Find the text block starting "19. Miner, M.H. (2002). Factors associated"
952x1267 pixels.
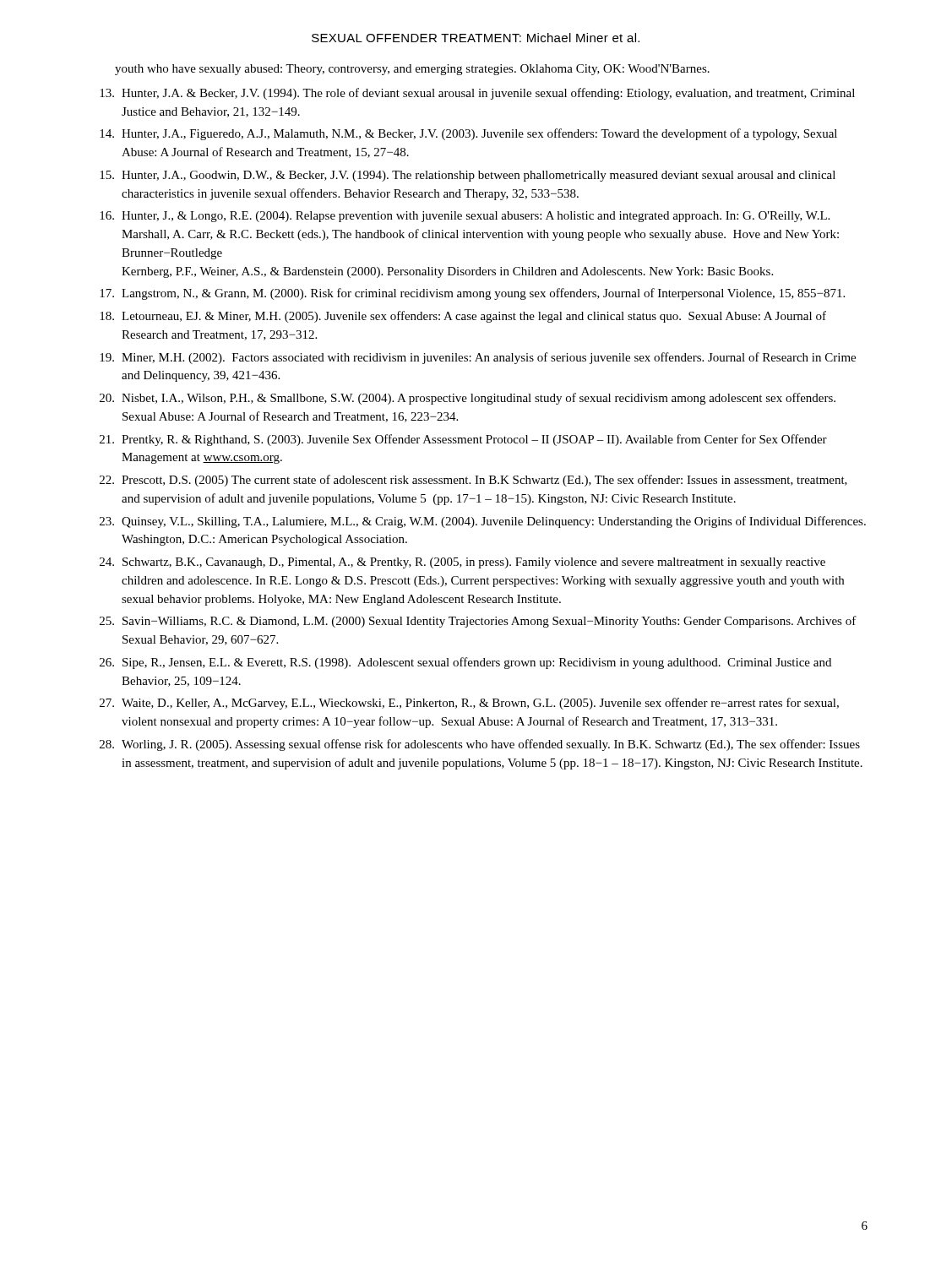click(476, 367)
